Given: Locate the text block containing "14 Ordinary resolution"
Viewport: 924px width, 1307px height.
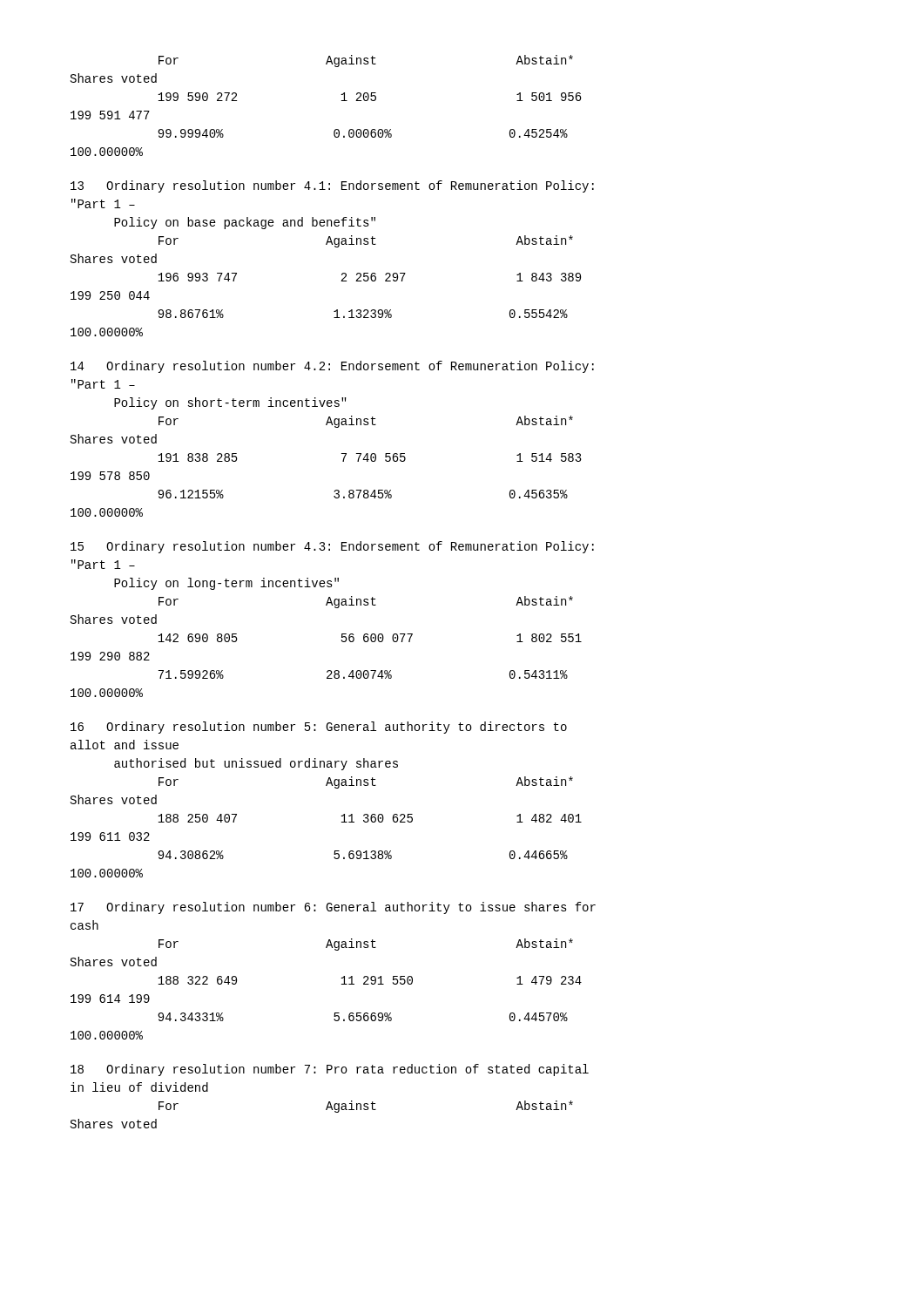Looking at the screenshot, I should pyautogui.click(x=332, y=367).
